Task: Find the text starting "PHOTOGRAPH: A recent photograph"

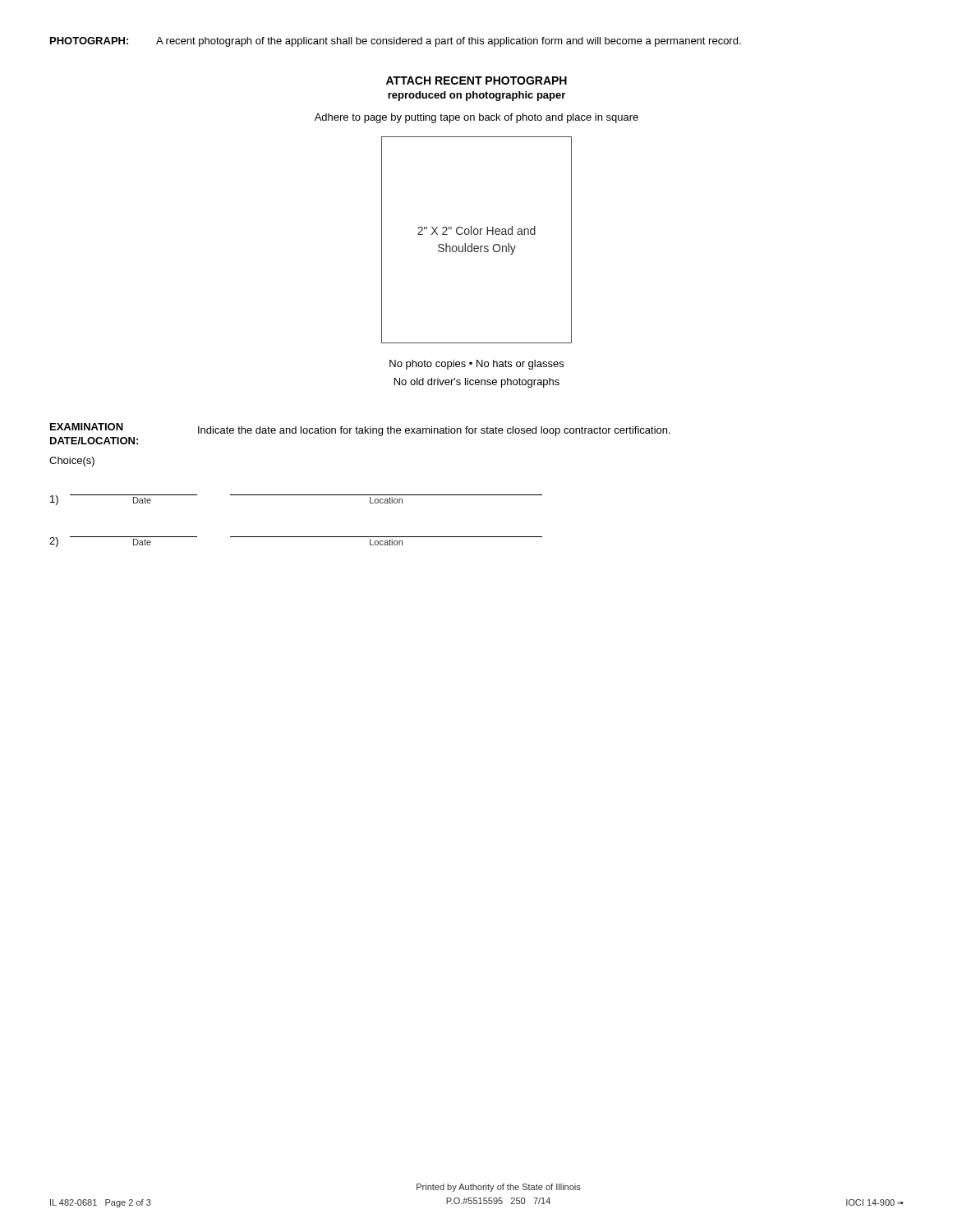Action: click(395, 41)
